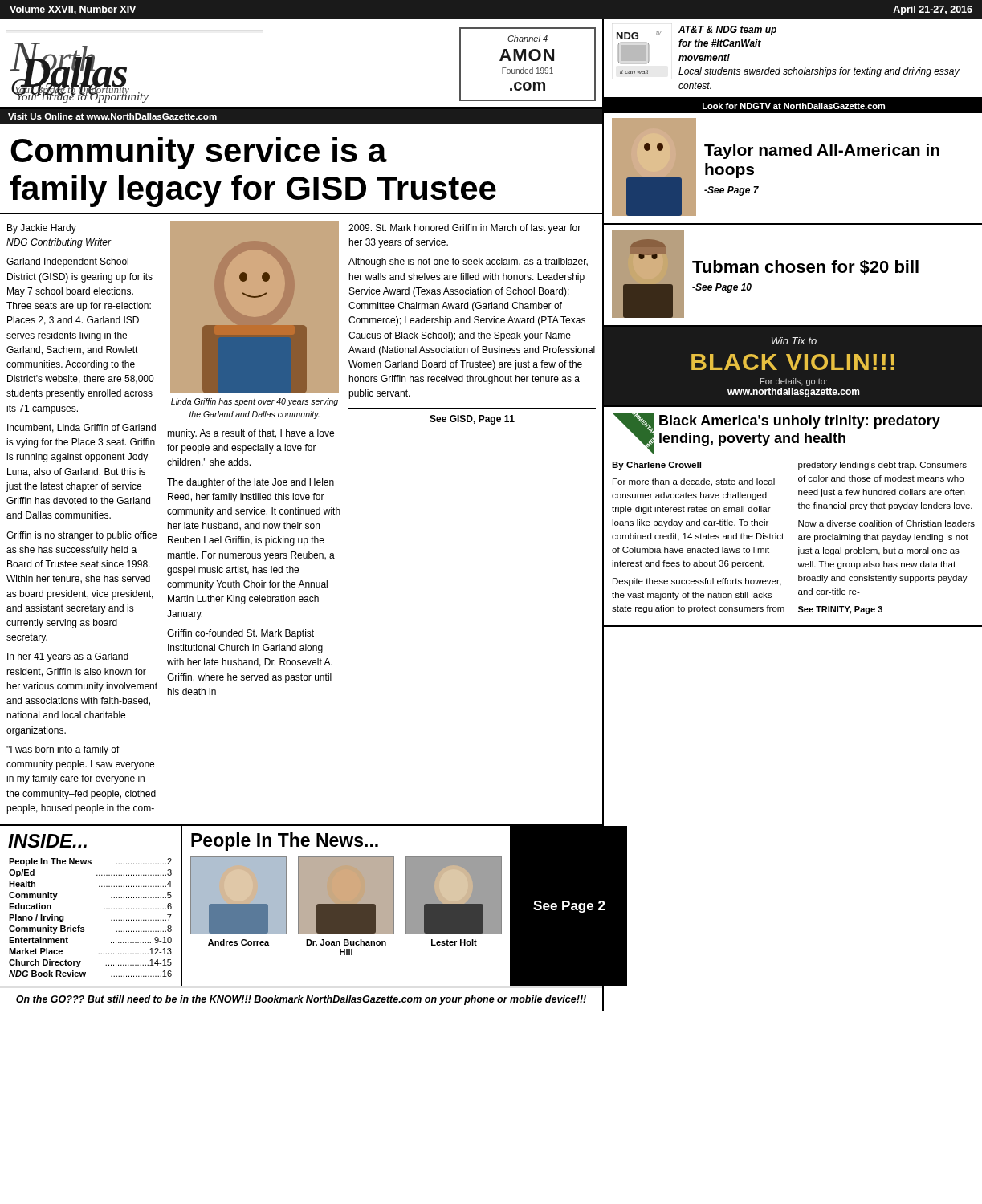This screenshot has width=982, height=1204.
Task: Point to "Dr. Joan Buchanon Hill"
Action: [346, 947]
